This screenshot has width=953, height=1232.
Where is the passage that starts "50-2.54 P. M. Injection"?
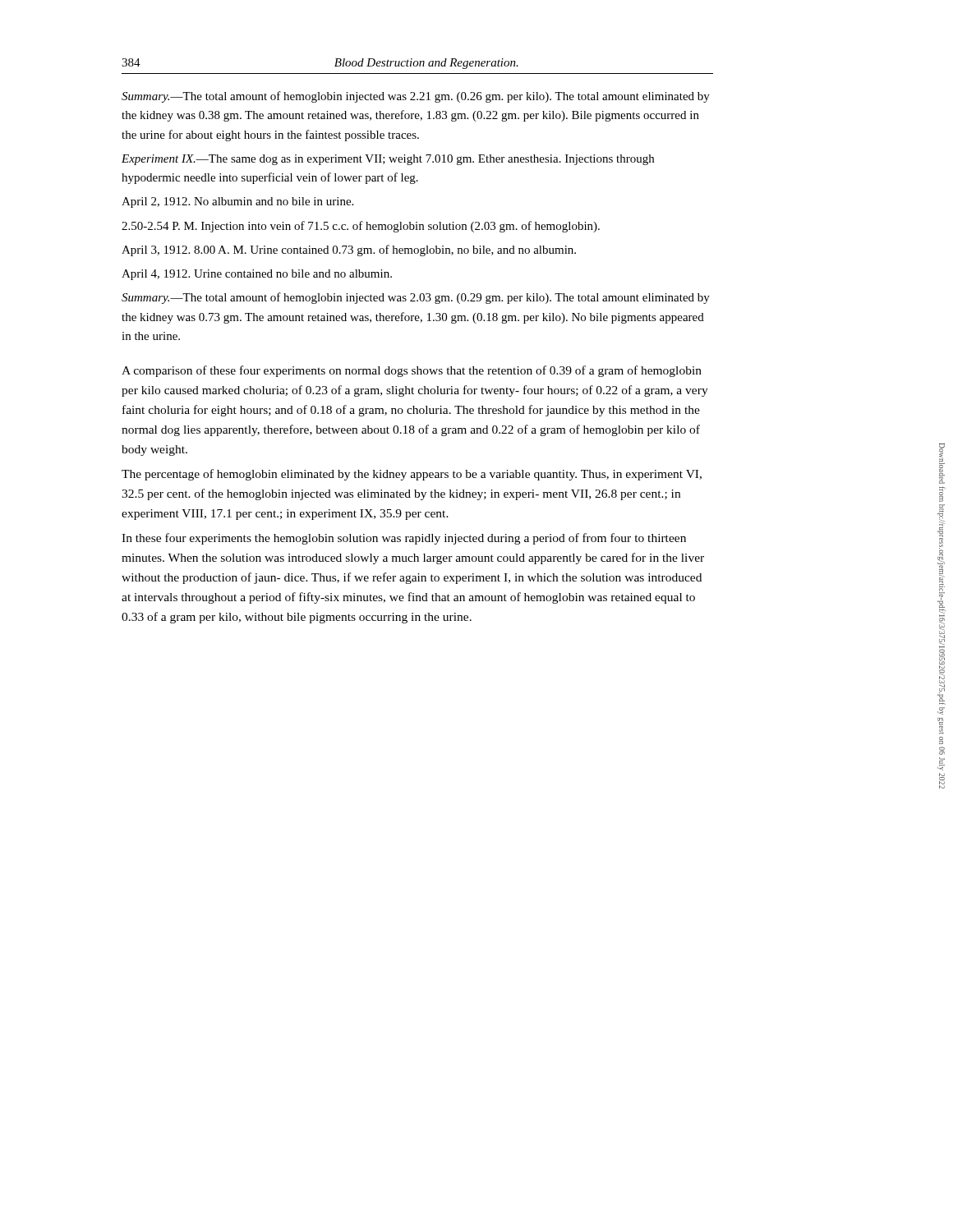(417, 226)
